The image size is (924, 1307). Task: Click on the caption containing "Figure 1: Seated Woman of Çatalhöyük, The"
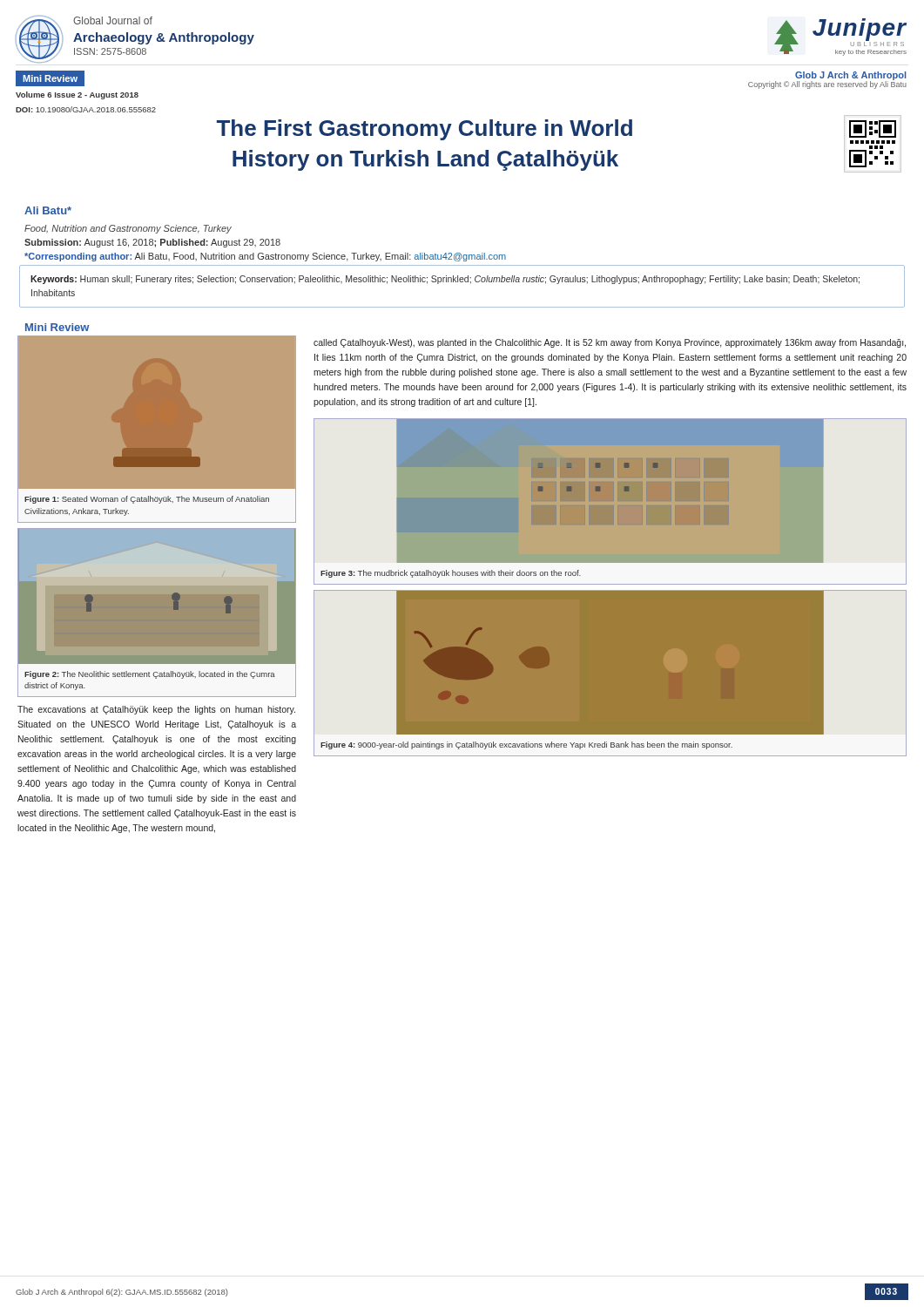pyautogui.click(x=147, y=505)
